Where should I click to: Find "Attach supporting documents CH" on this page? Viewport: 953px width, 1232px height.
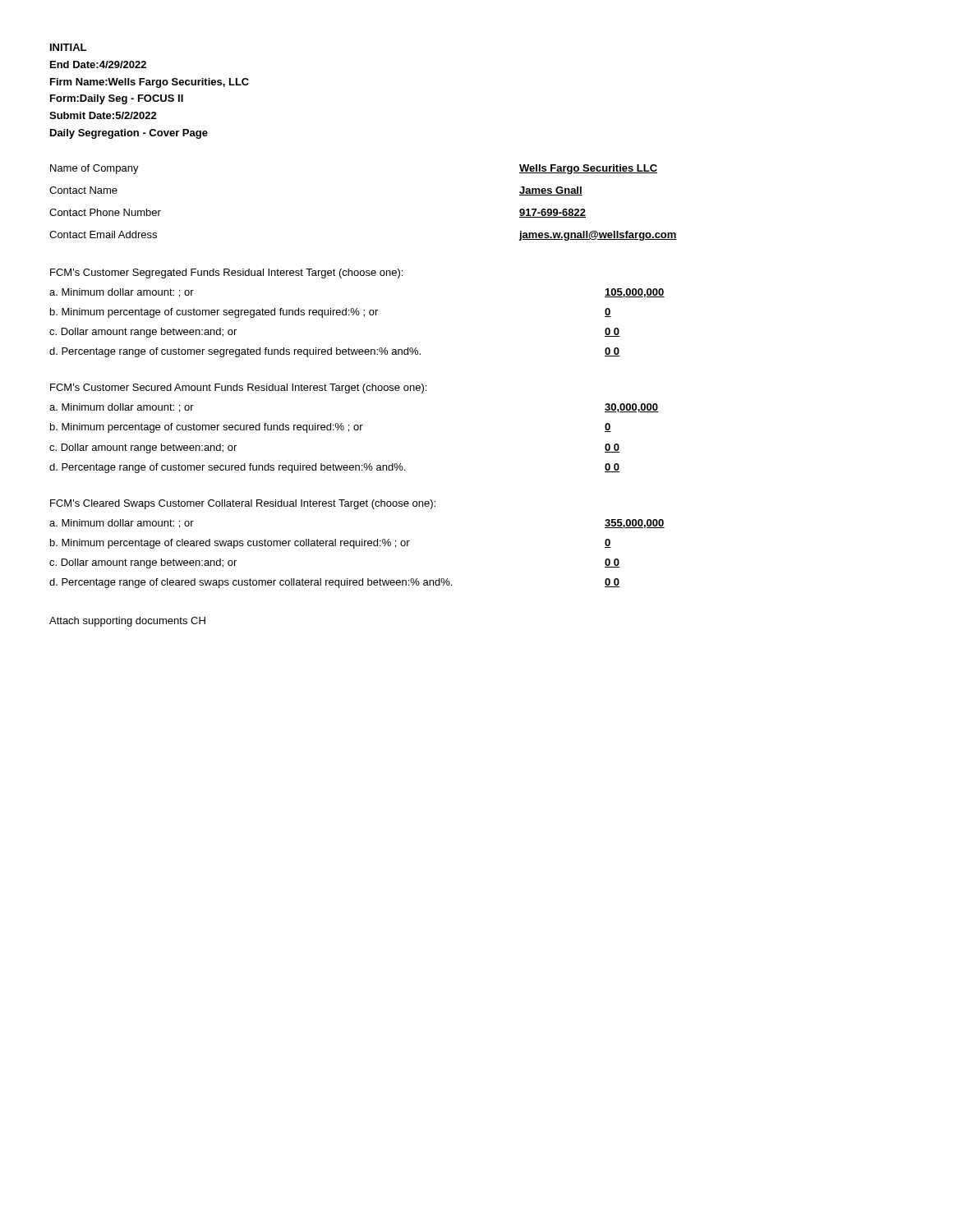coord(128,621)
